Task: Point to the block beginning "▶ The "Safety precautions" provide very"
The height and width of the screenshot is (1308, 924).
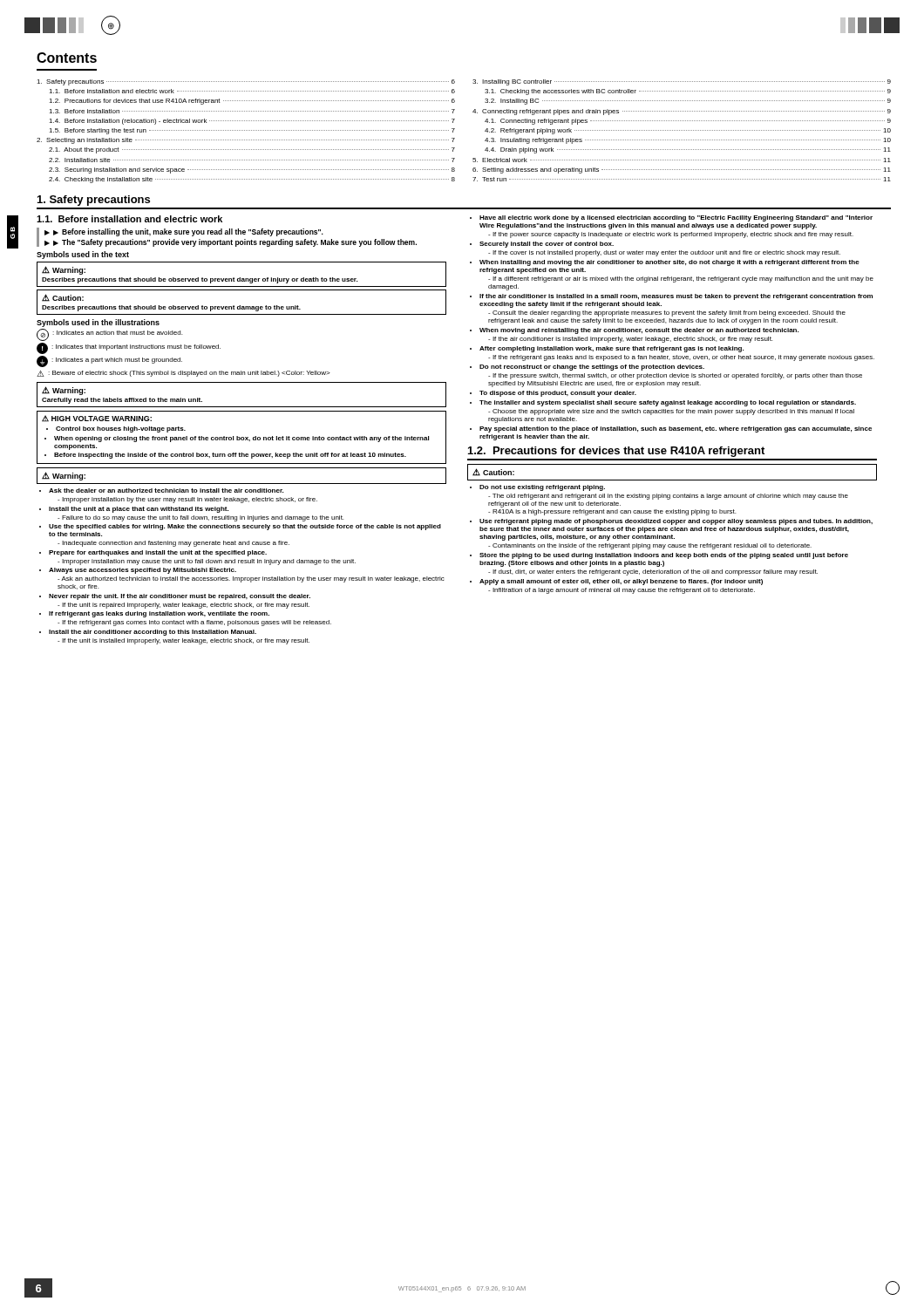Action: (x=235, y=242)
